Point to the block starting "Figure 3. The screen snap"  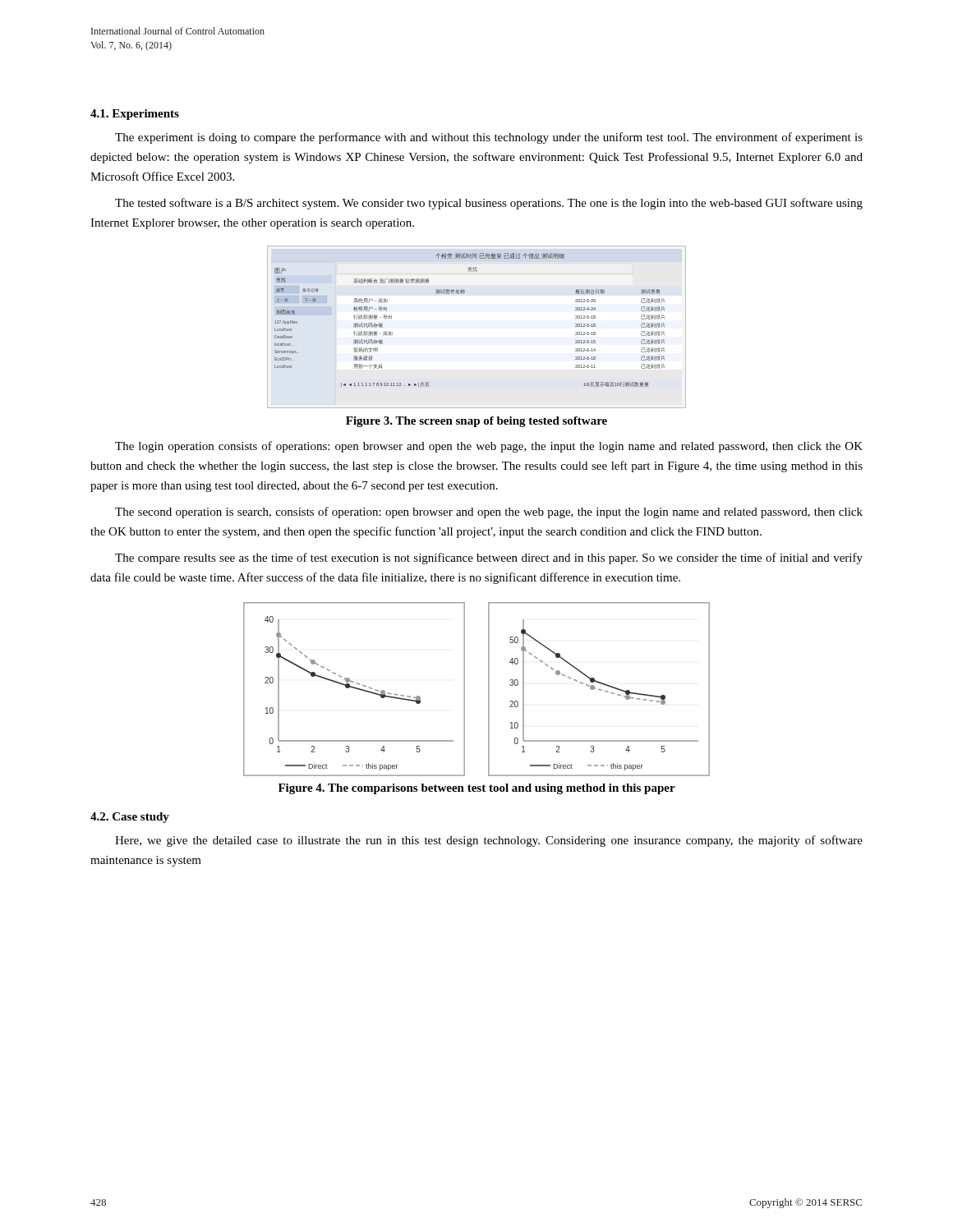476,421
